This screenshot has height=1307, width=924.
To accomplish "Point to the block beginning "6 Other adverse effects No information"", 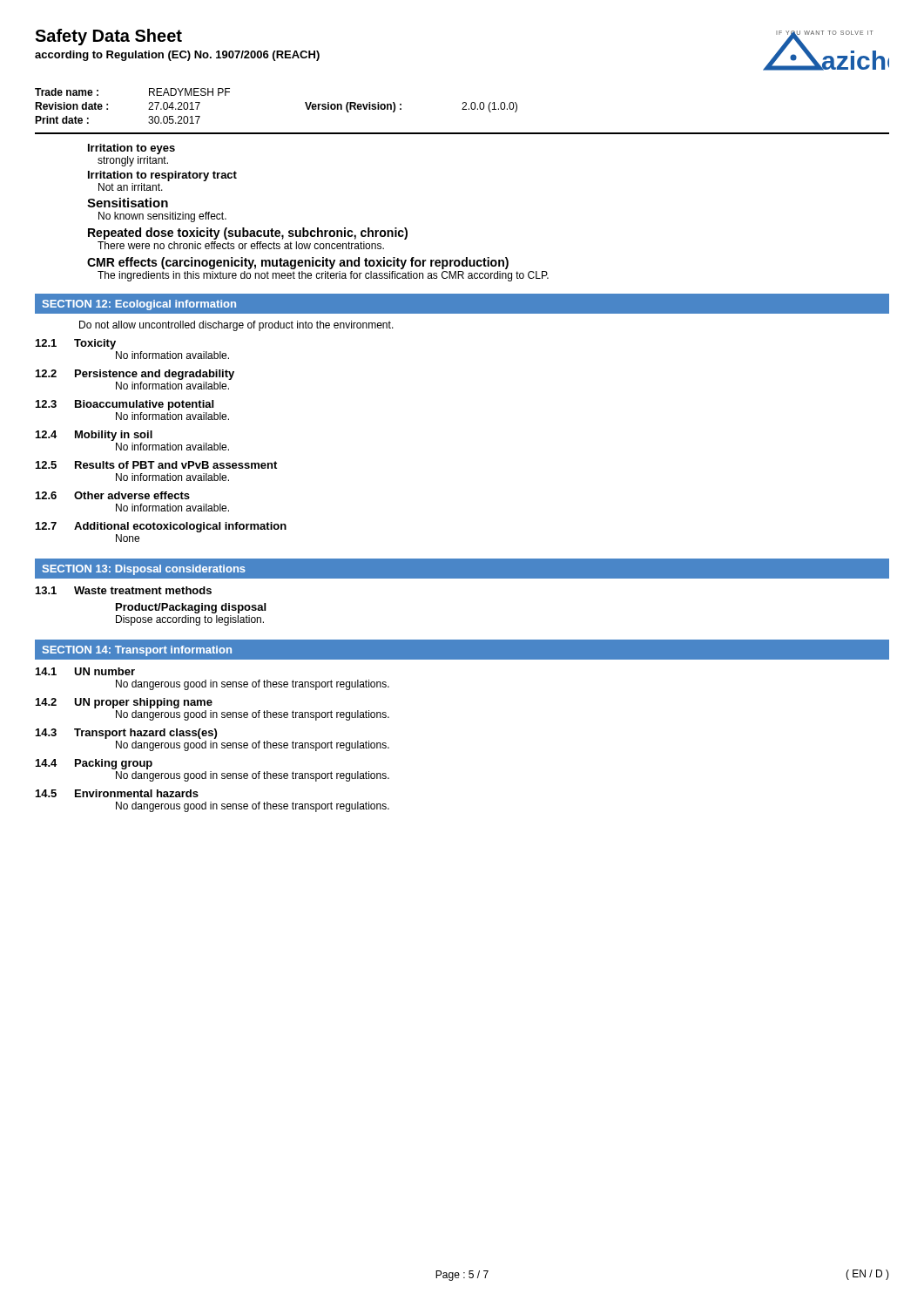I will coord(113,495).
